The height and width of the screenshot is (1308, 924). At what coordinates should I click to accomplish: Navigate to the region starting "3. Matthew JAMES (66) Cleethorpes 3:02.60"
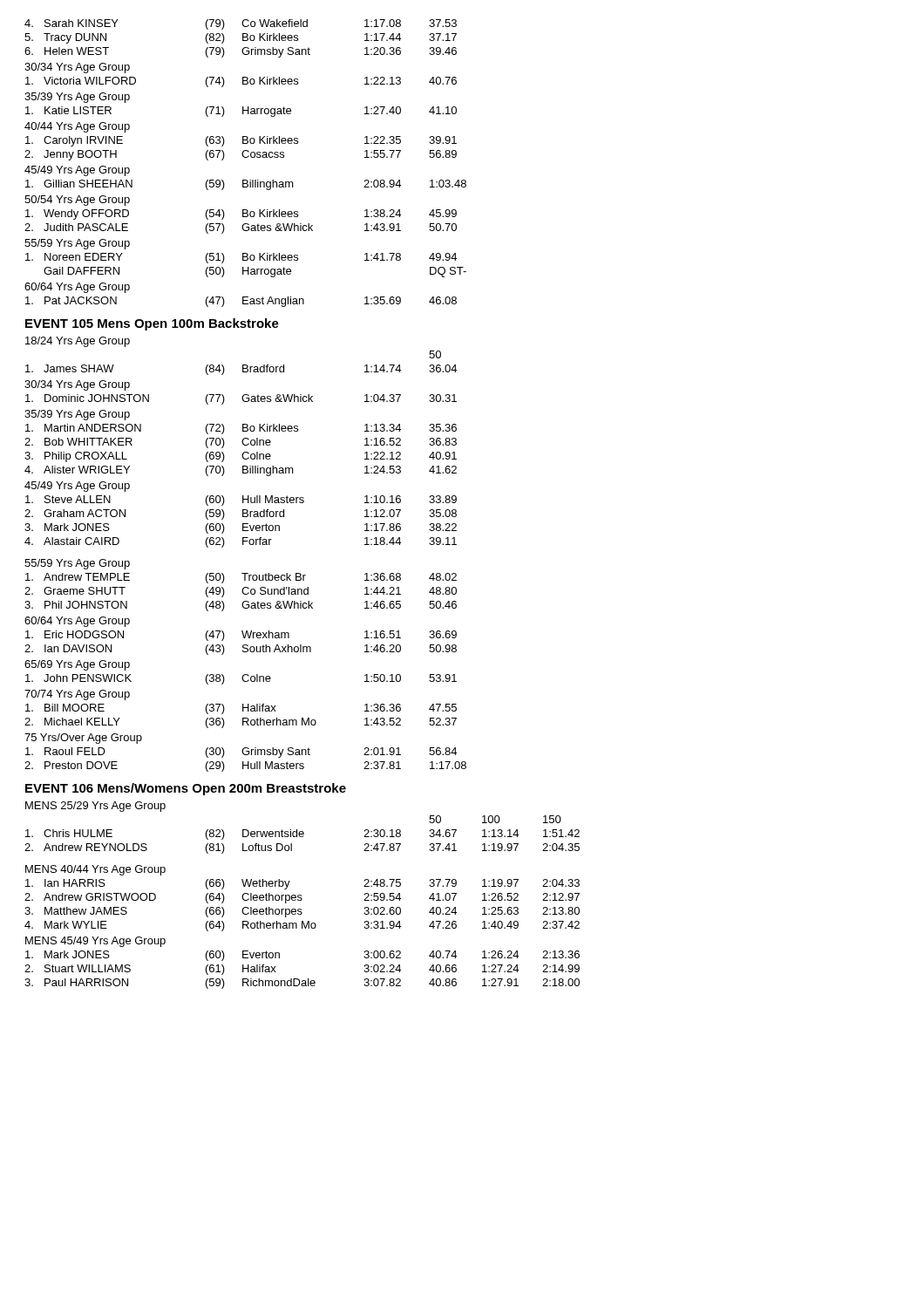[x=314, y=911]
